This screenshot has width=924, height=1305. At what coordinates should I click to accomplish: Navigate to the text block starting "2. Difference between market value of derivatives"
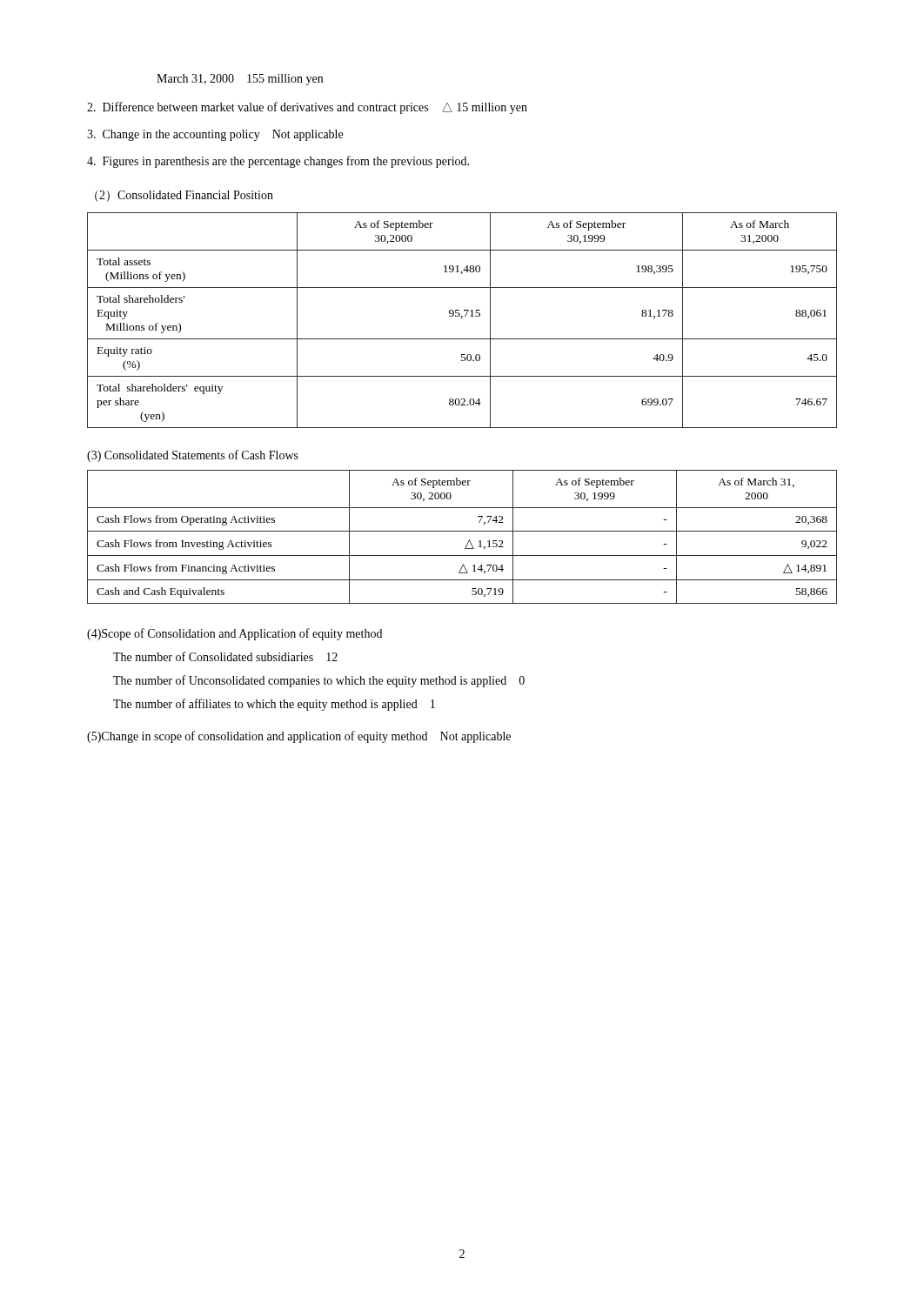pyautogui.click(x=307, y=107)
